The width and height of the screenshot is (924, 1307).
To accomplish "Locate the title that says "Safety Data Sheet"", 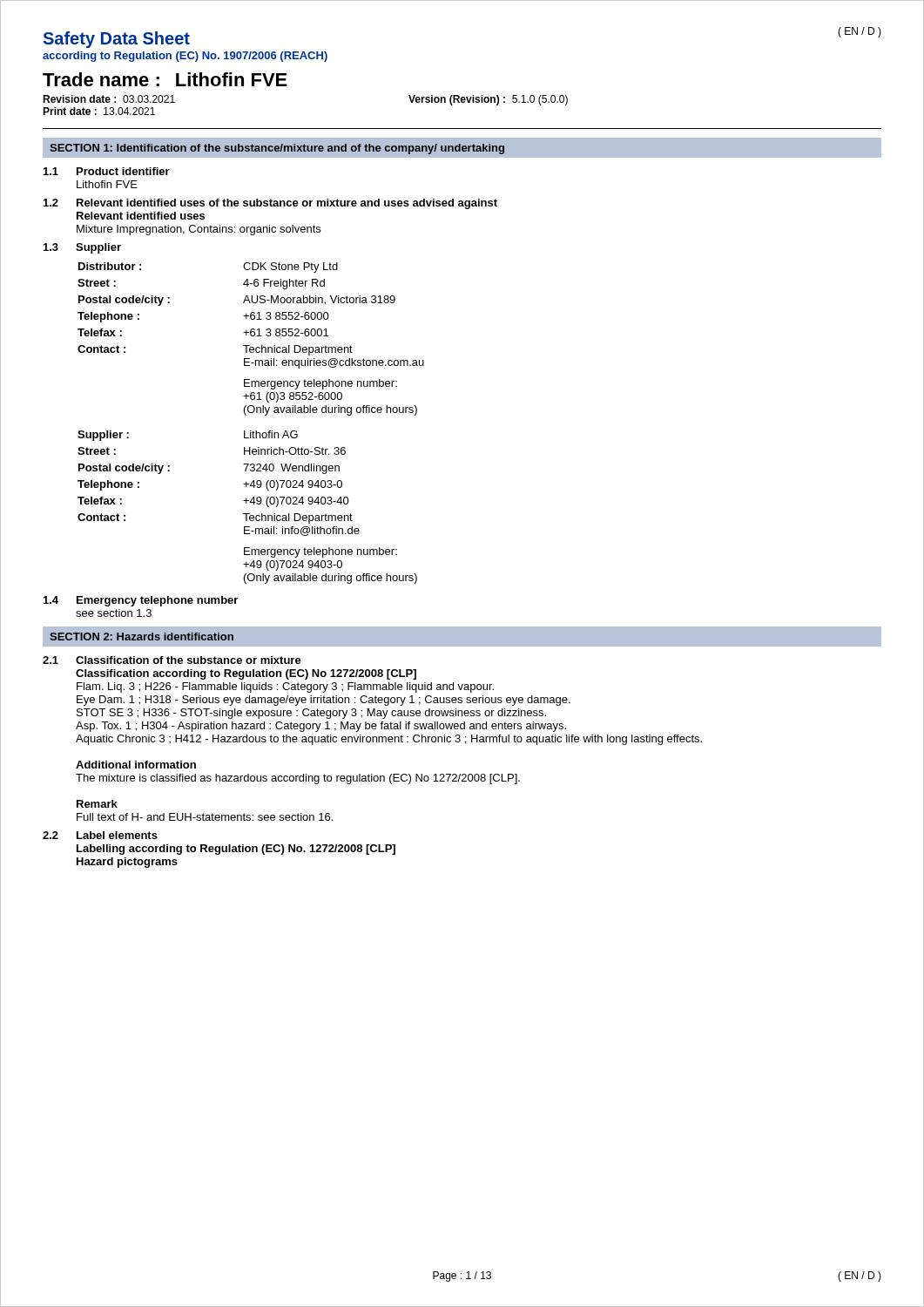I will tap(116, 38).
